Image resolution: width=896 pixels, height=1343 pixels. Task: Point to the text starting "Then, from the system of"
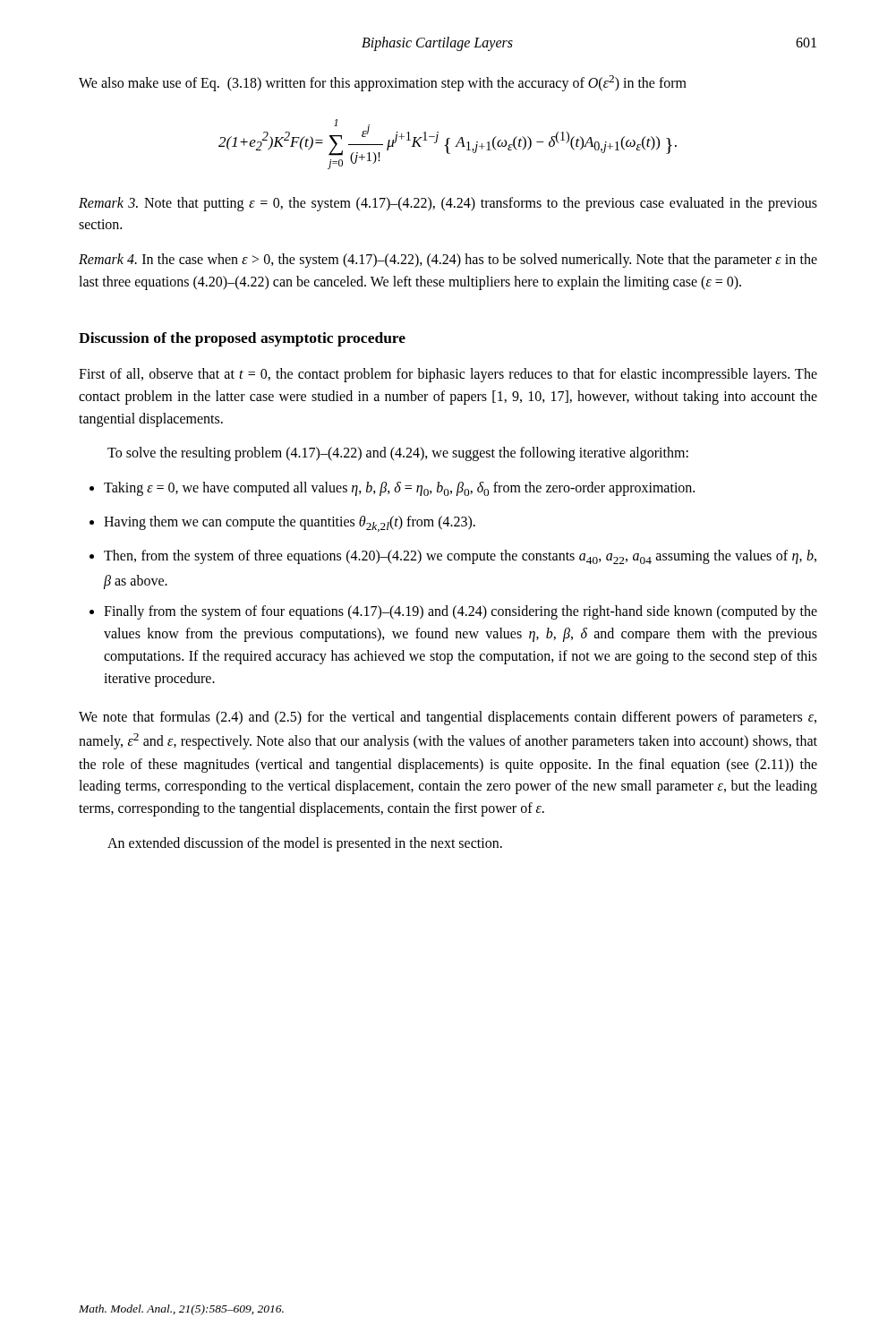pos(461,568)
